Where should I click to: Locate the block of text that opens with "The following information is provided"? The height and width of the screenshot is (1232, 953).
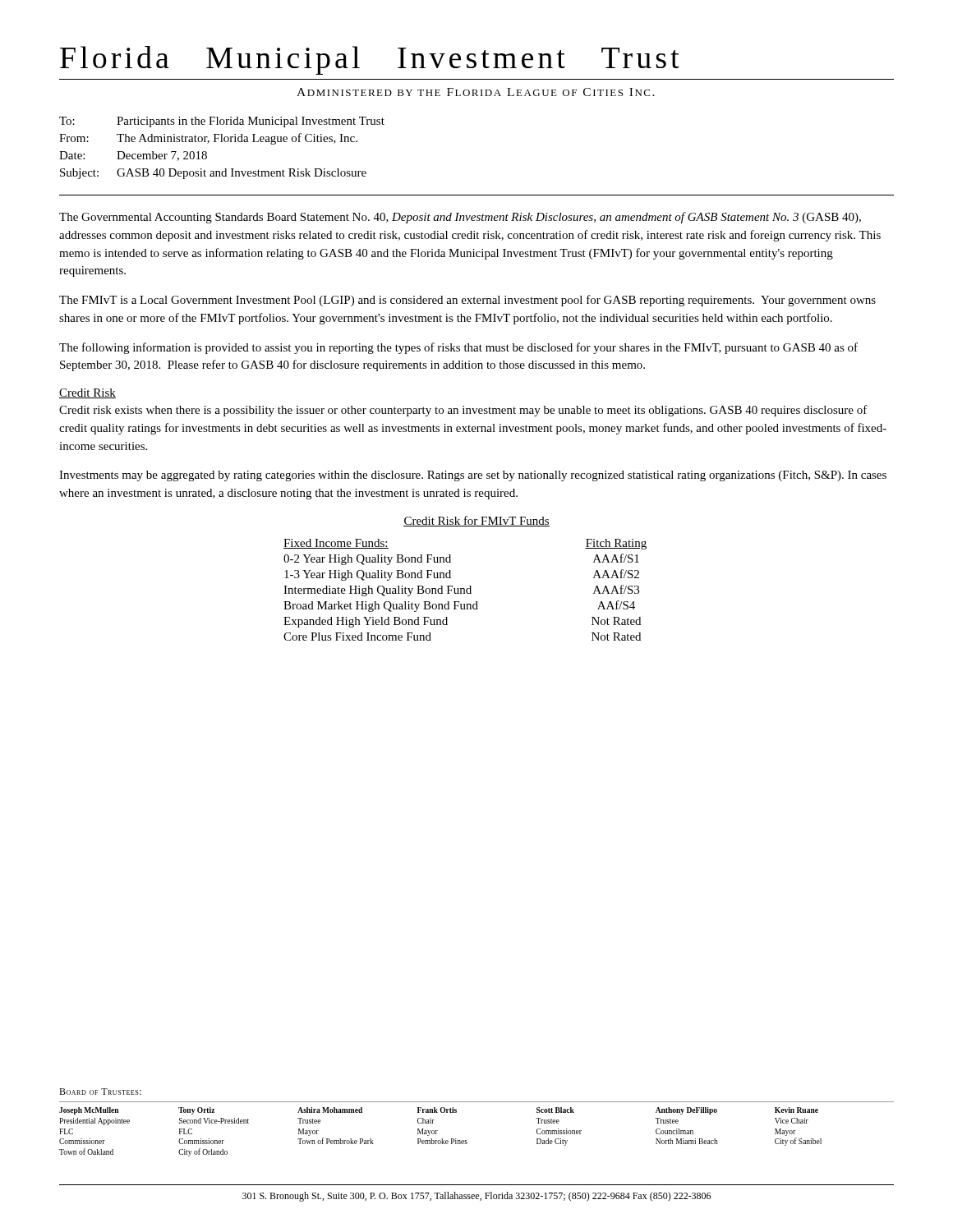[458, 356]
